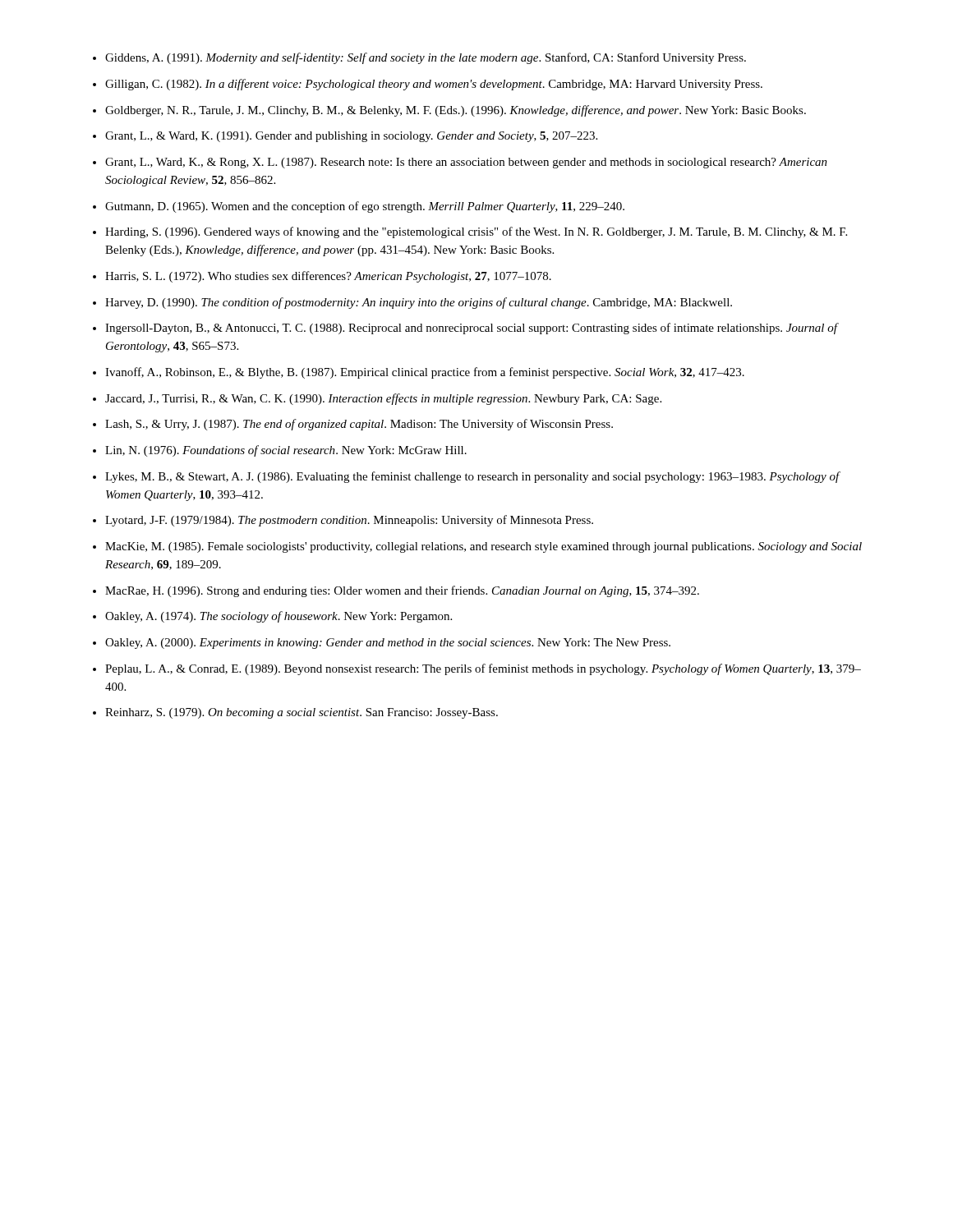This screenshot has height=1232, width=953.
Task: Find the list item containing "Lin, N. (1976). Foundations of social research. New"
Action: 286,450
